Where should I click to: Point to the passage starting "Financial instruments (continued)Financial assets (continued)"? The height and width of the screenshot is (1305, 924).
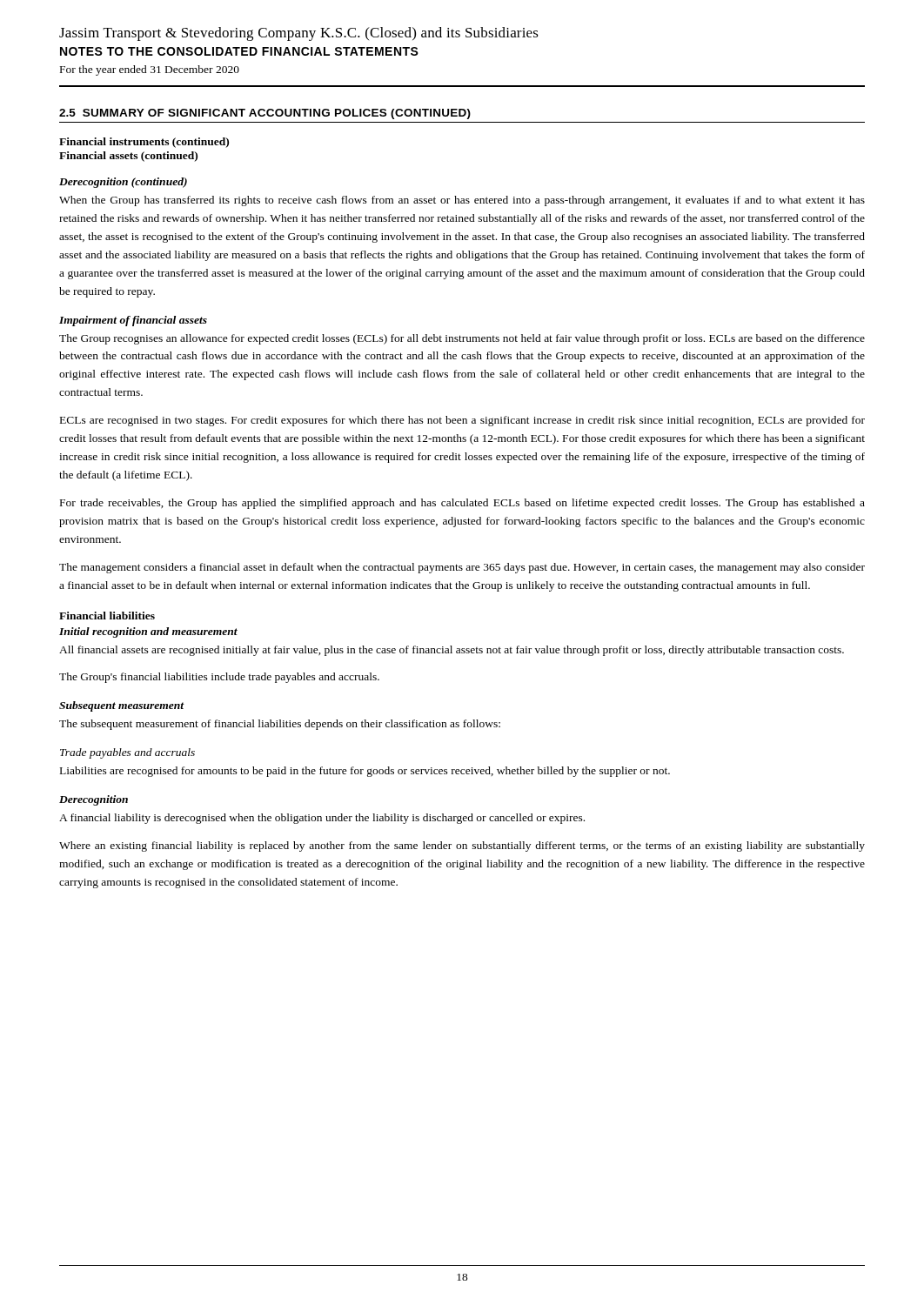tap(144, 143)
